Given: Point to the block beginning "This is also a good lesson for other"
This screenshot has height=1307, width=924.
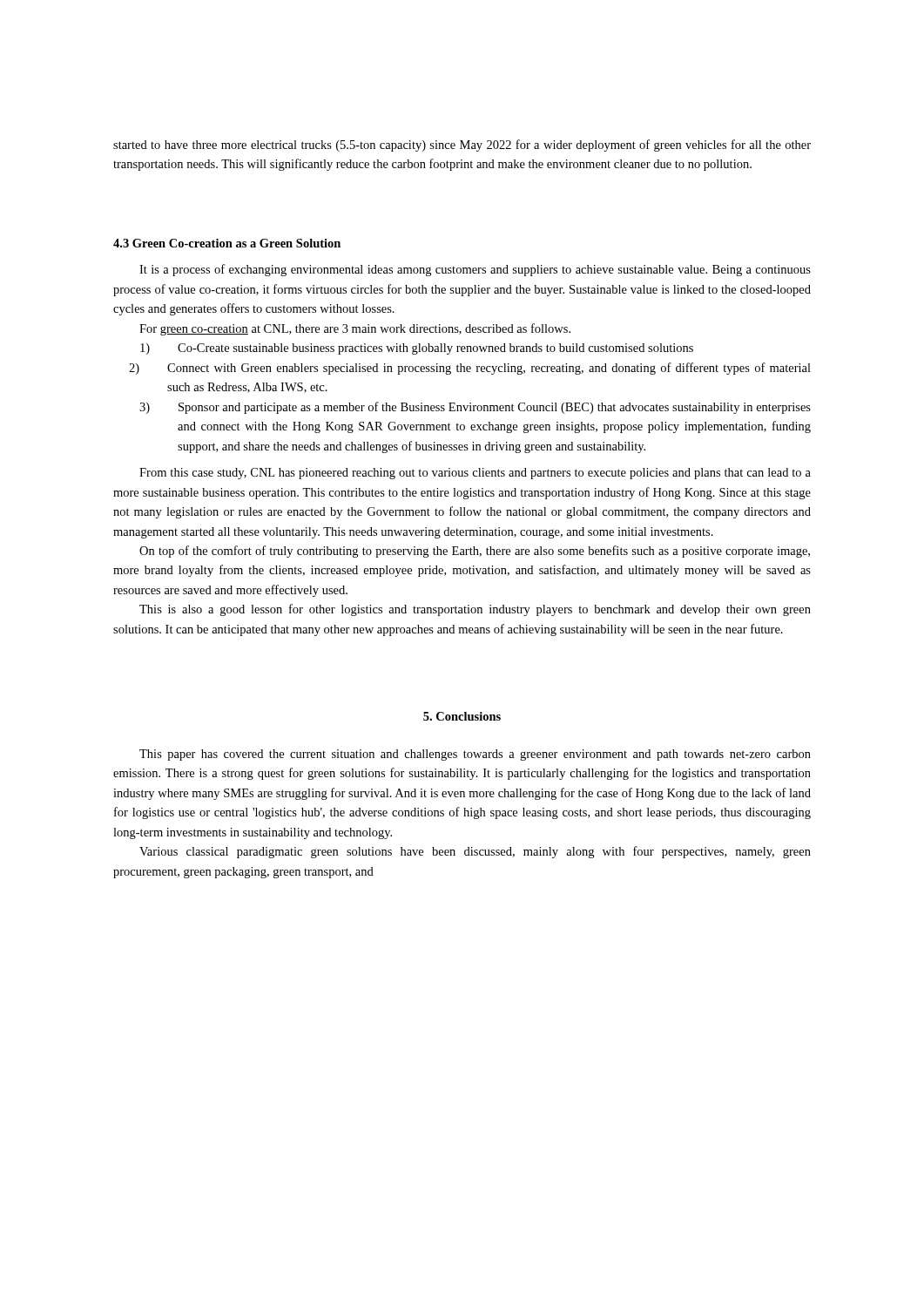Looking at the screenshot, I should [x=462, y=619].
